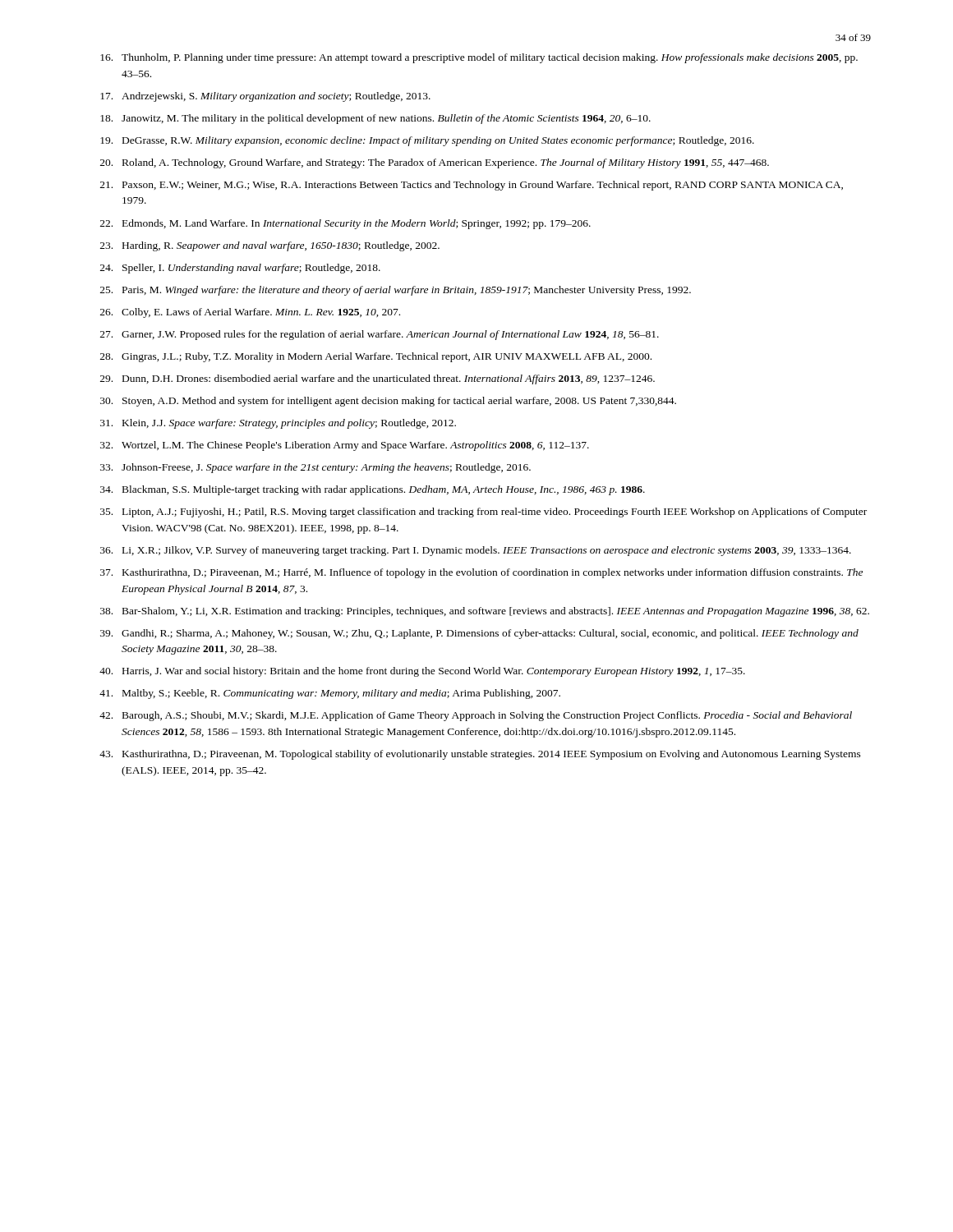953x1232 pixels.
Task: Navigate to the element starting "37. Kasthurirathna, D.; Piraveenan, M.; Harré,"
Action: point(476,580)
